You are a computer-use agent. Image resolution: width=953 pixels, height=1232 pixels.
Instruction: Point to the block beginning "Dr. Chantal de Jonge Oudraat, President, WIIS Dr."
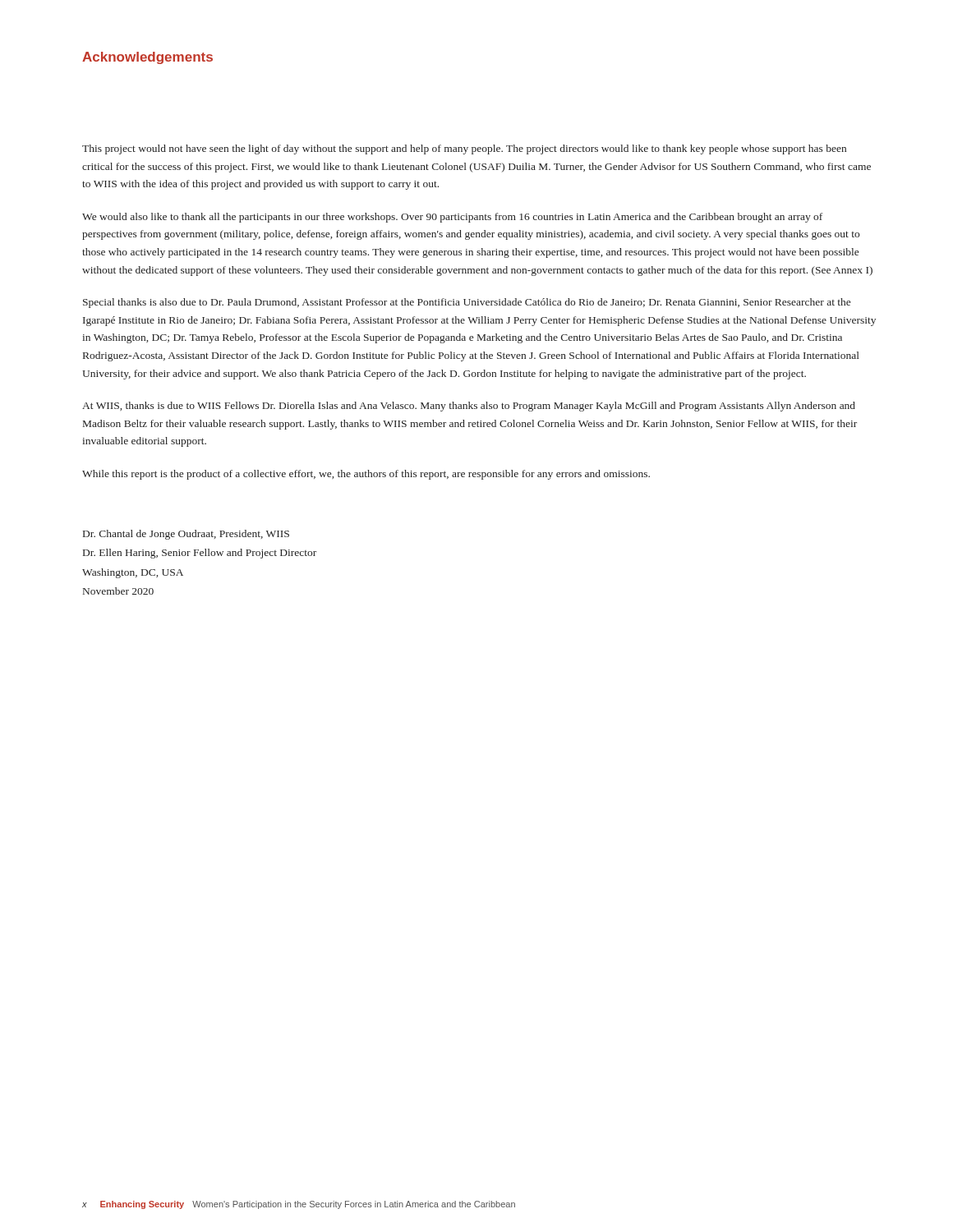coord(199,562)
